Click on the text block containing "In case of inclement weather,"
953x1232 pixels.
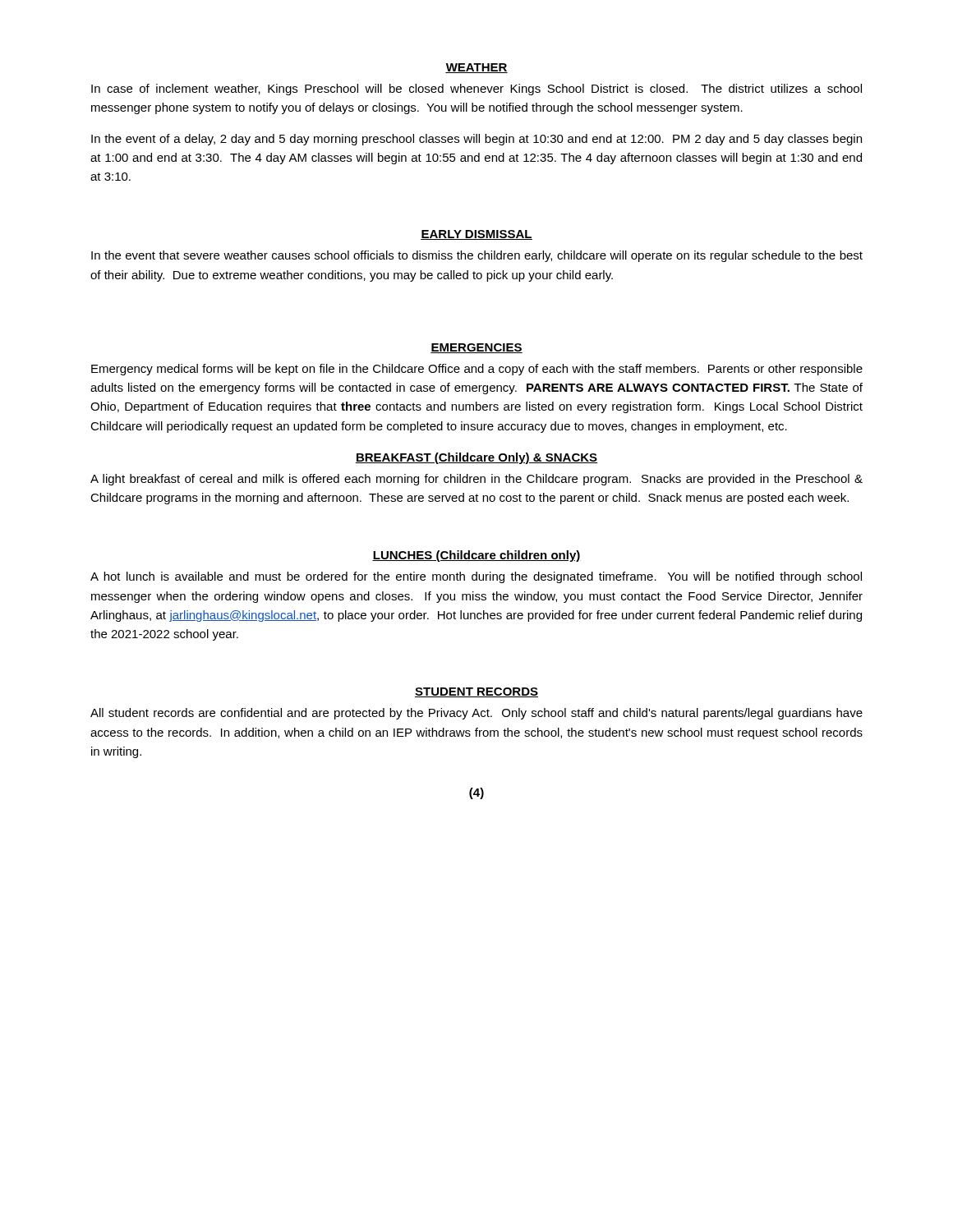click(476, 98)
